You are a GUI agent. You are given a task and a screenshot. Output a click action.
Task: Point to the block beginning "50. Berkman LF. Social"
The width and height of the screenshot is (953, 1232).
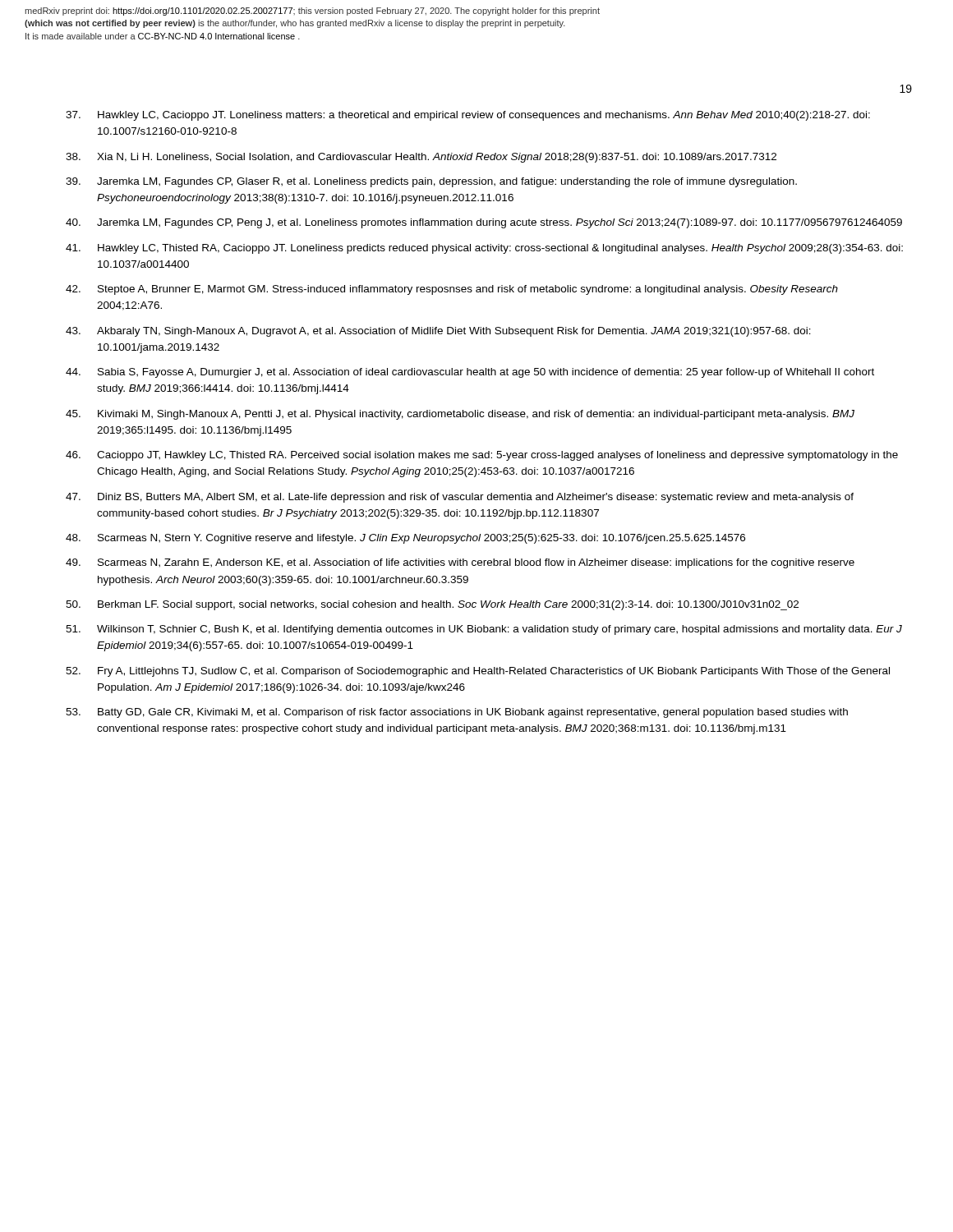pos(485,604)
